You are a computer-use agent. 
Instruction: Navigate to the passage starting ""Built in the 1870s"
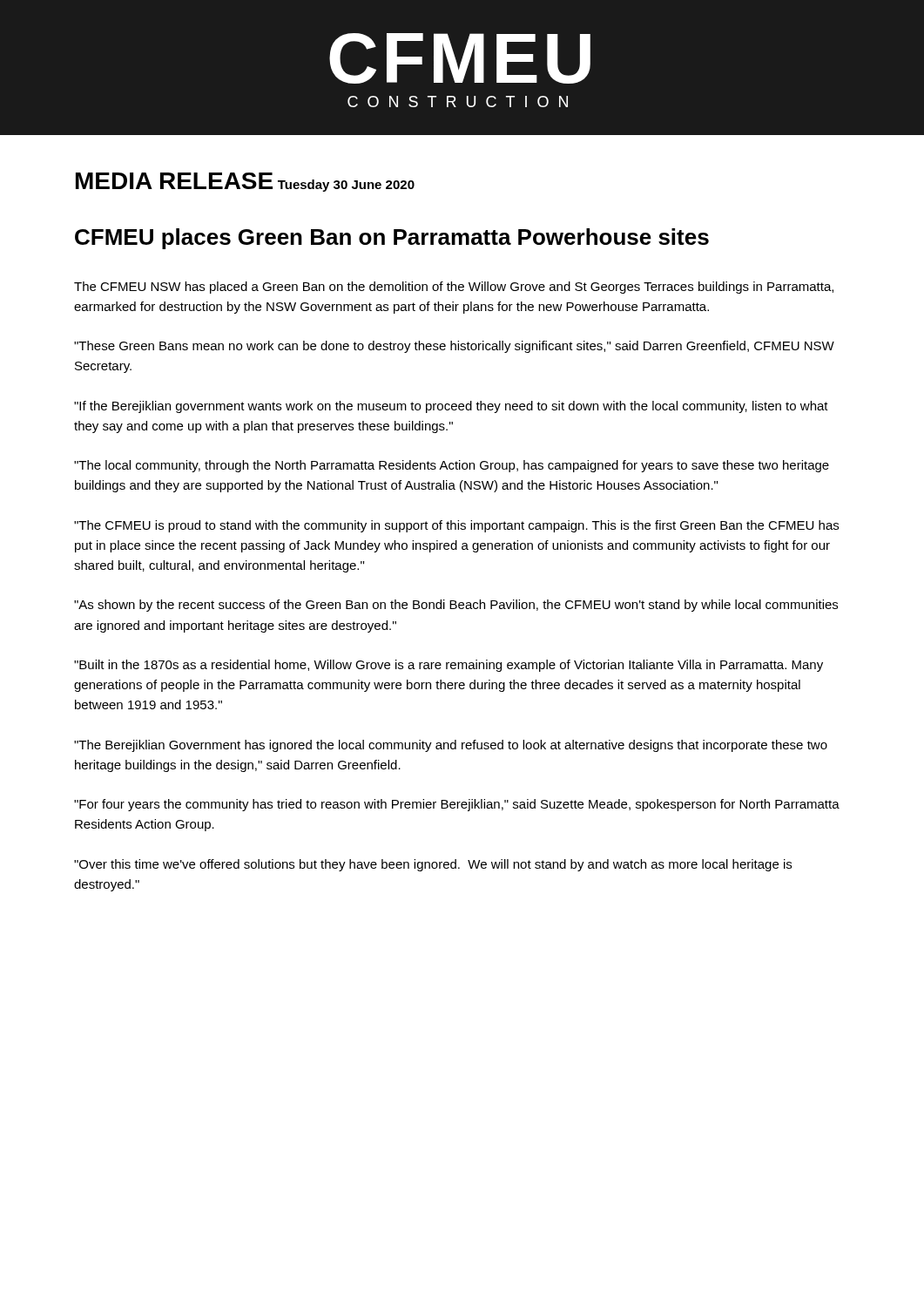[462, 685]
